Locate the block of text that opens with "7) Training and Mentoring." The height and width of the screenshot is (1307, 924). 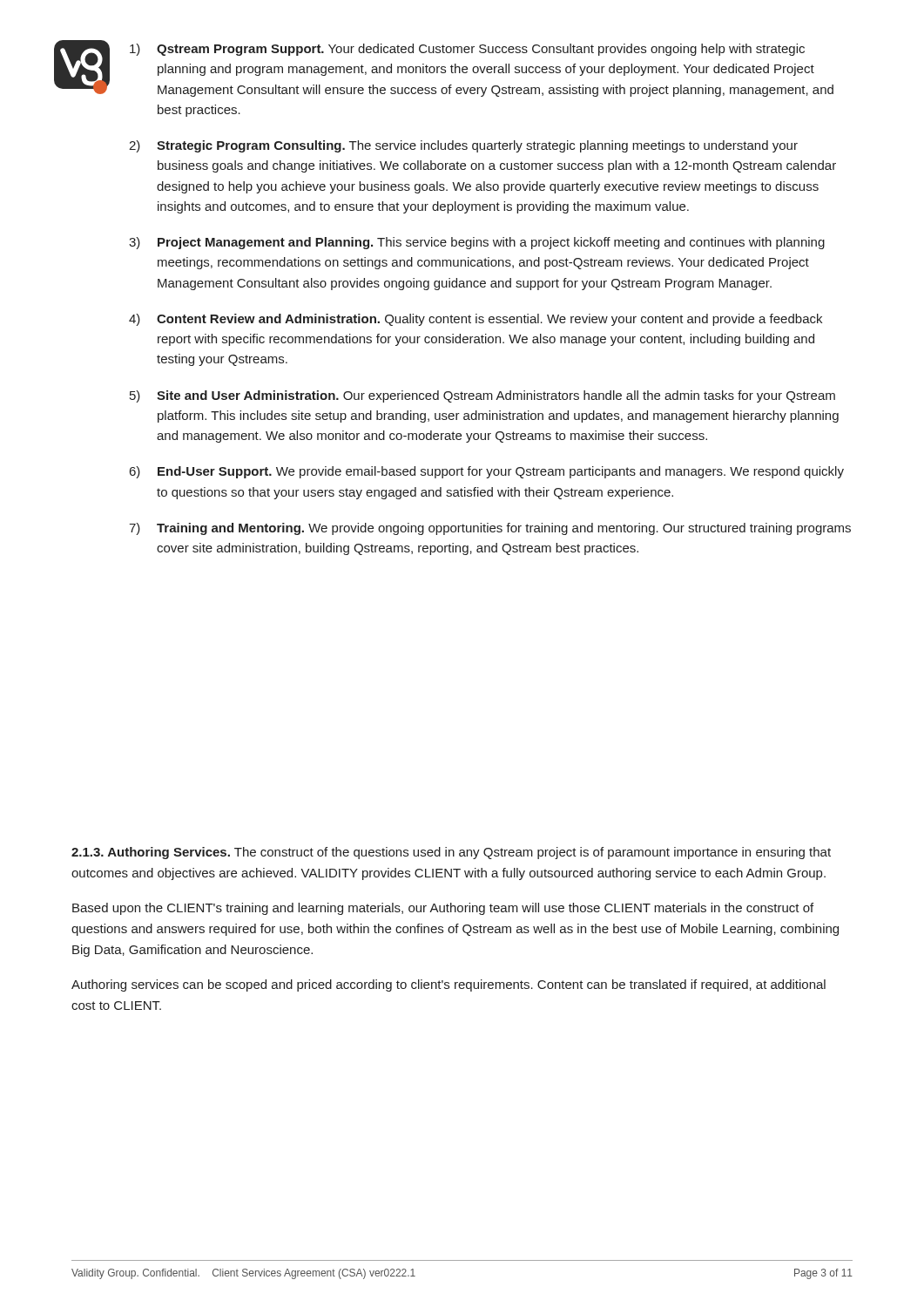491,538
